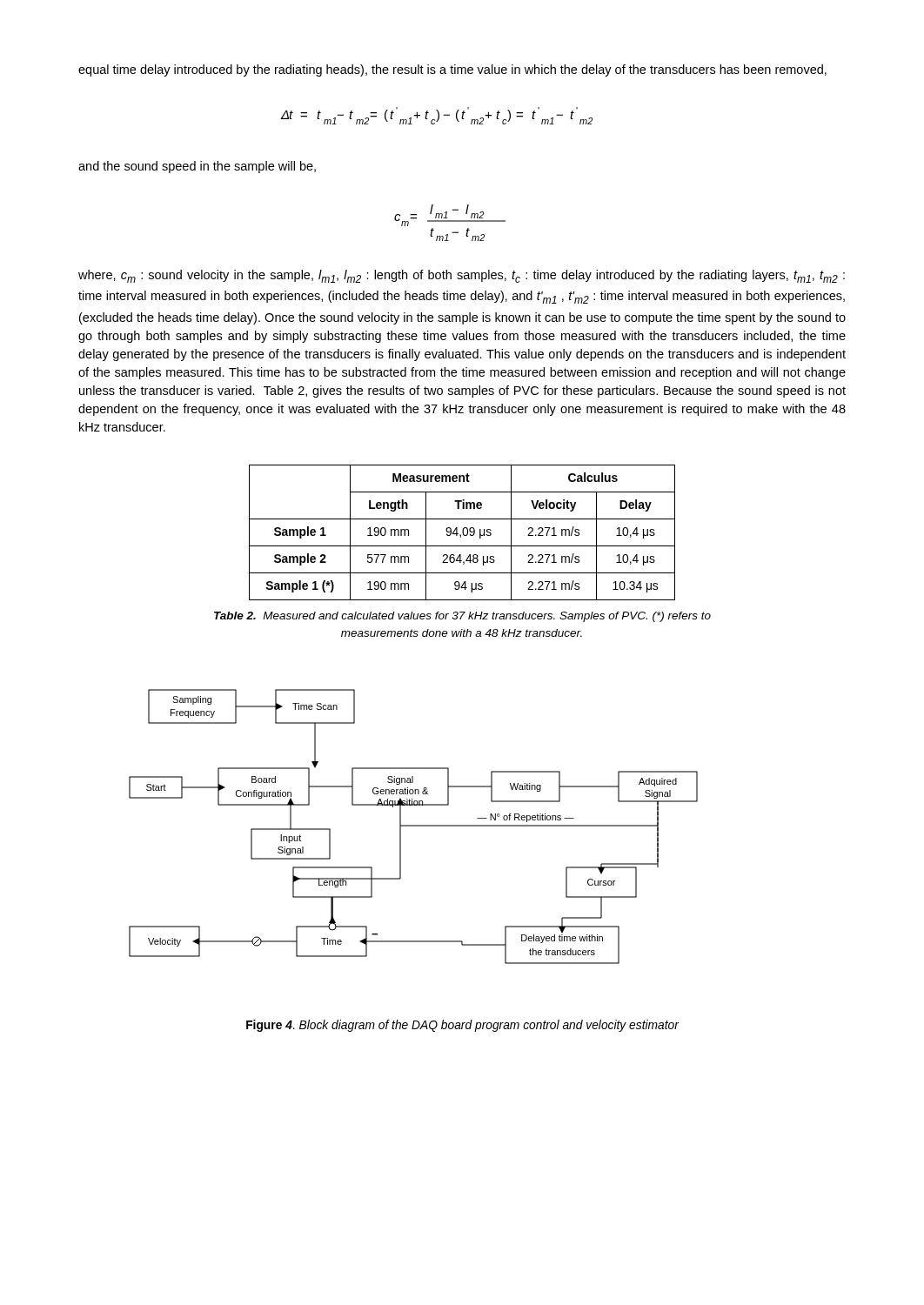Find the text block starting "equal time delay introduced by the"

tap(453, 70)
